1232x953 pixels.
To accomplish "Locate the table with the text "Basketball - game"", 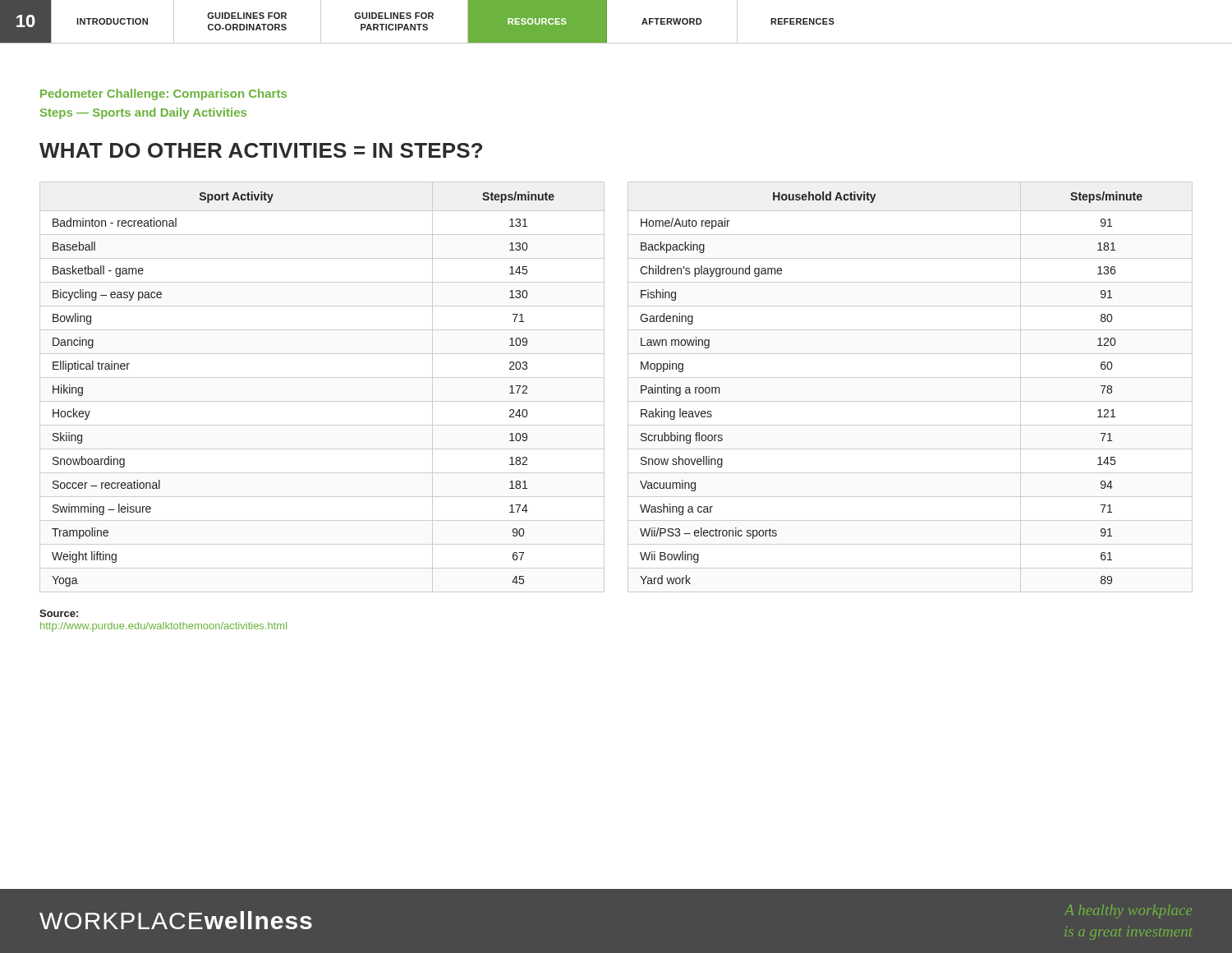I will coord(322,387).
